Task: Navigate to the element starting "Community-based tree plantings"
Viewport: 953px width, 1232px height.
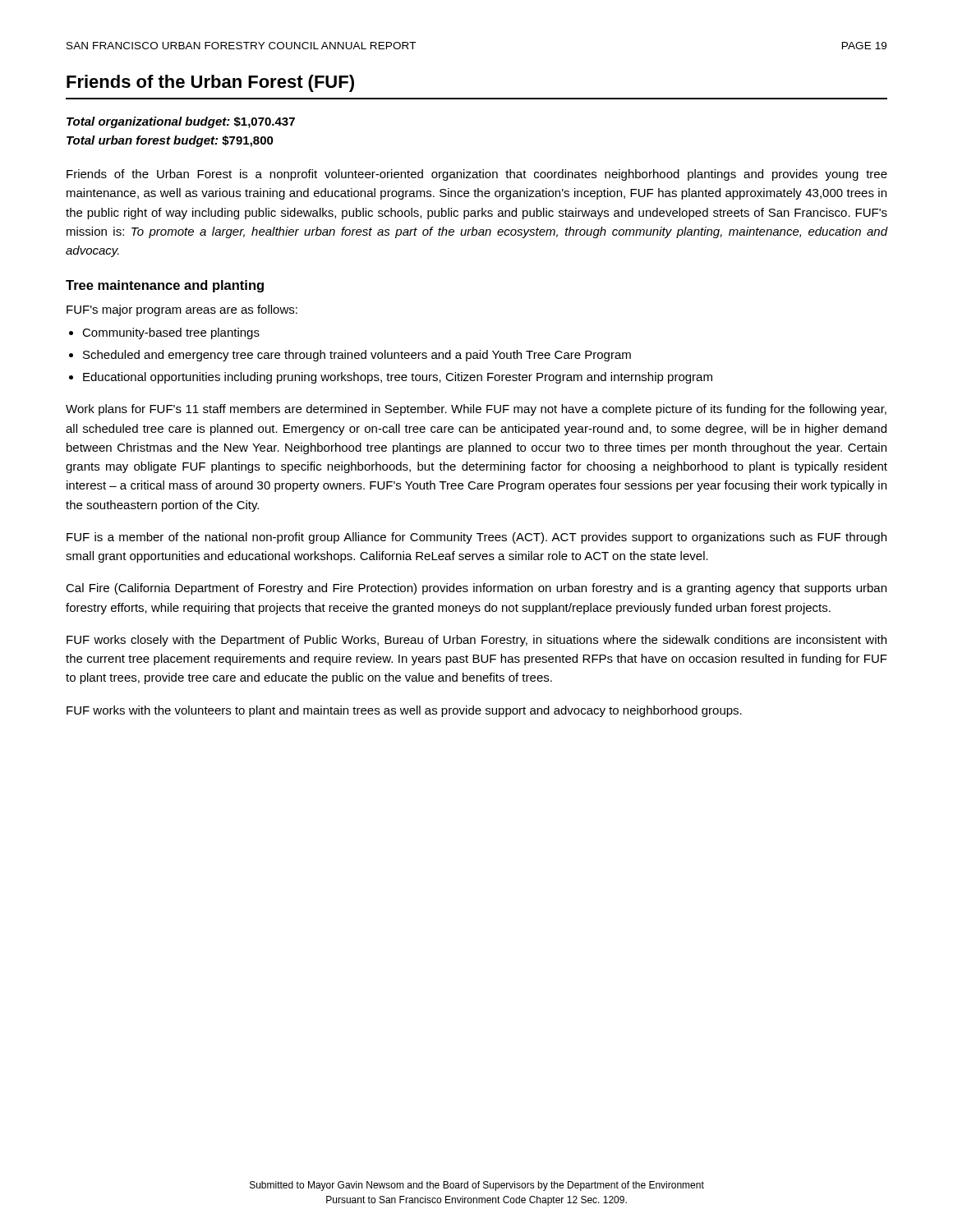Action: pyautogui.click(x=171, y=332)
